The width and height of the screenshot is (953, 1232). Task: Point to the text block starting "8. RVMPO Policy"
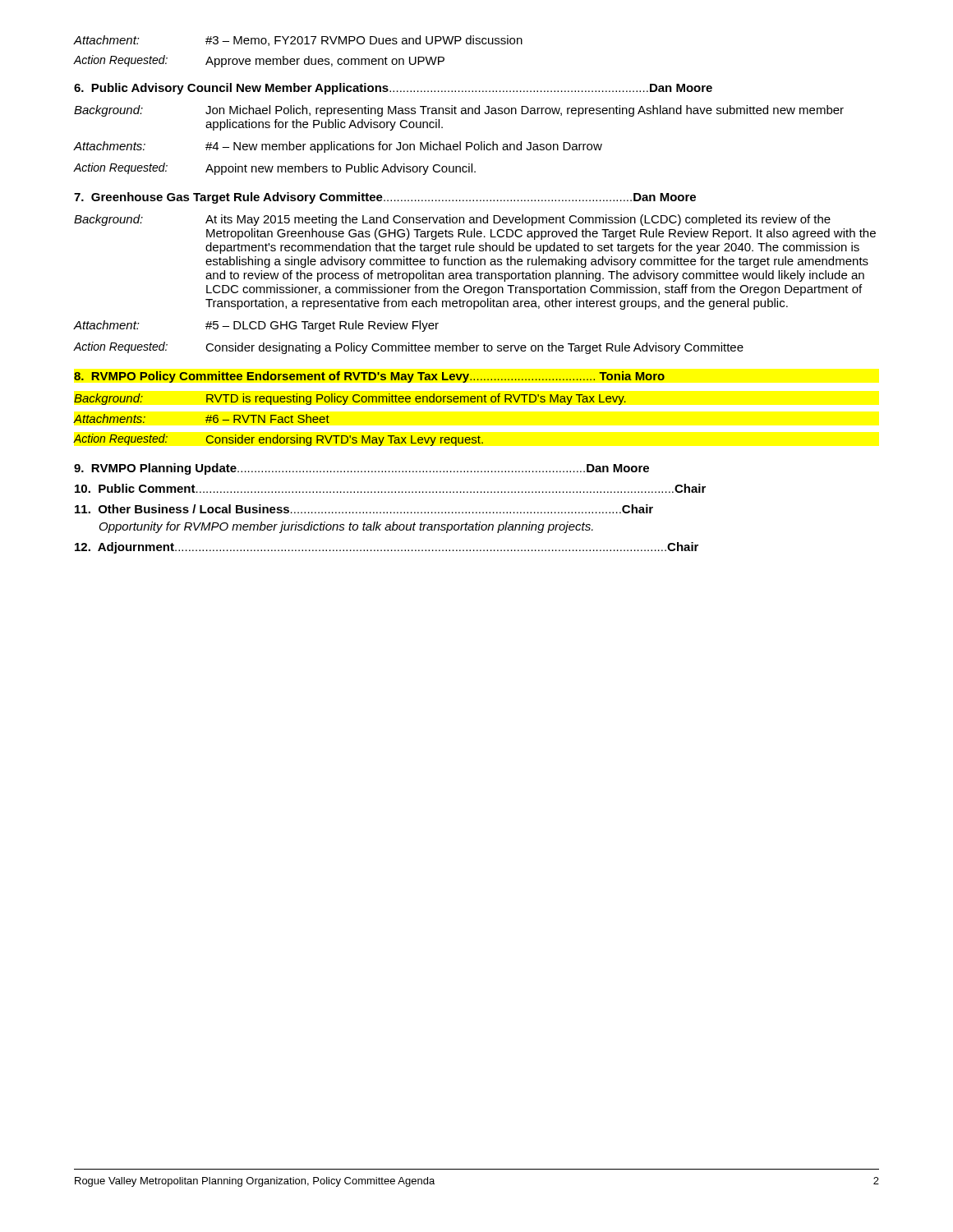click(369, 376)
